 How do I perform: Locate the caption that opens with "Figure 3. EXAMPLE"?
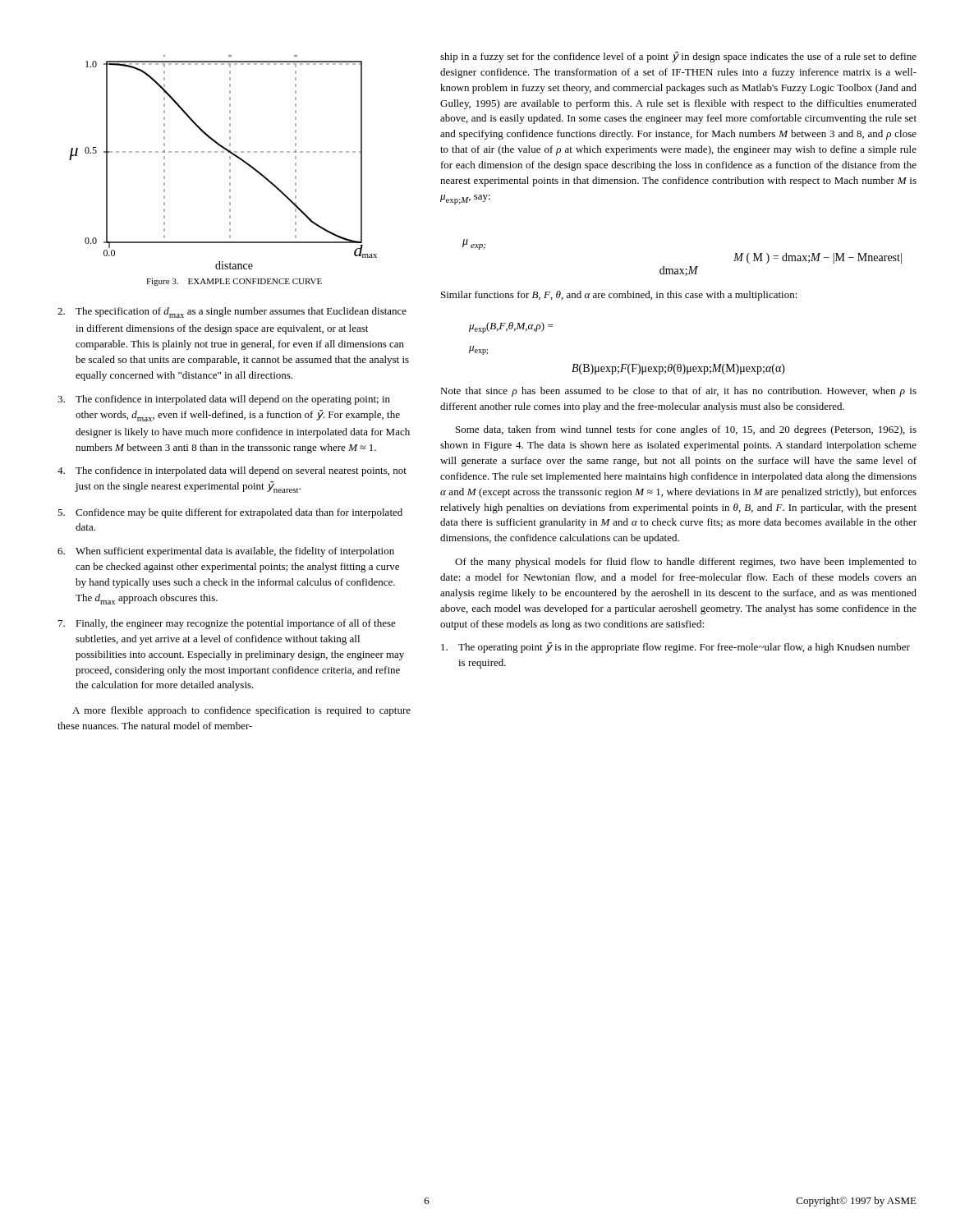[234, 281]
